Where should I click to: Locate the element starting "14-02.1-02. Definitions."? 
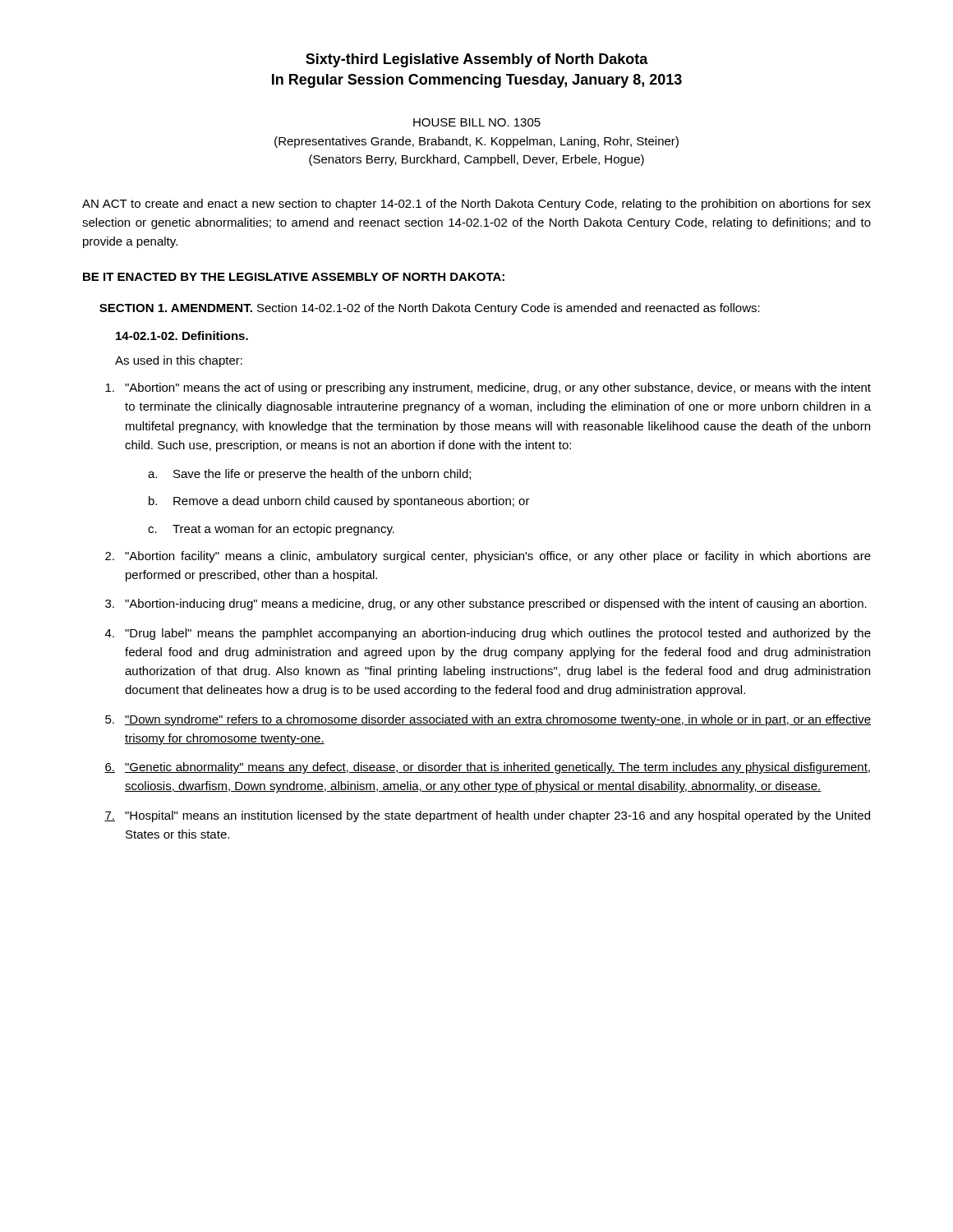click(x=182, y=335)
